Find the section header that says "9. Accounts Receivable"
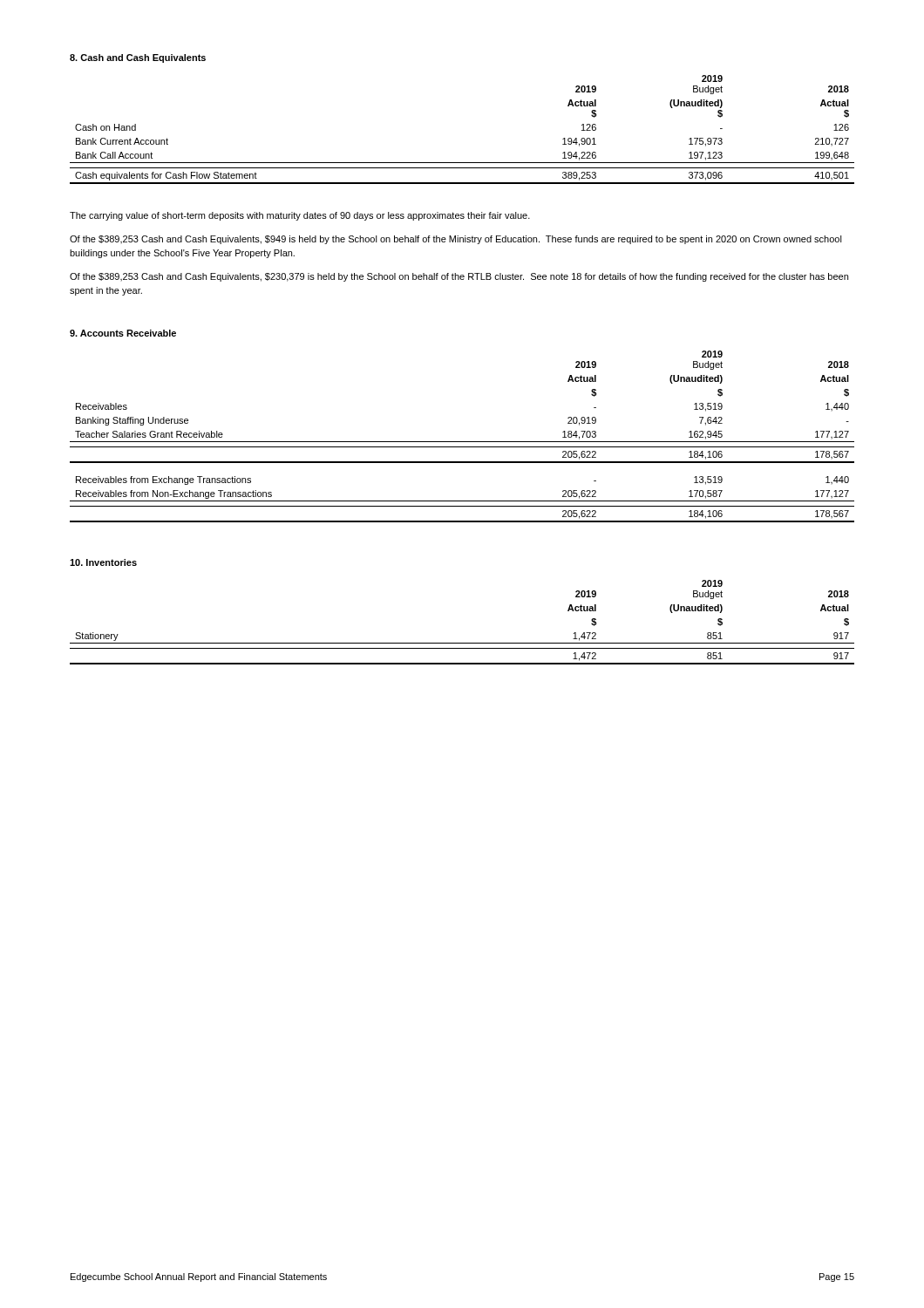Screen dimensions: 1308x924 pos(123,333)
